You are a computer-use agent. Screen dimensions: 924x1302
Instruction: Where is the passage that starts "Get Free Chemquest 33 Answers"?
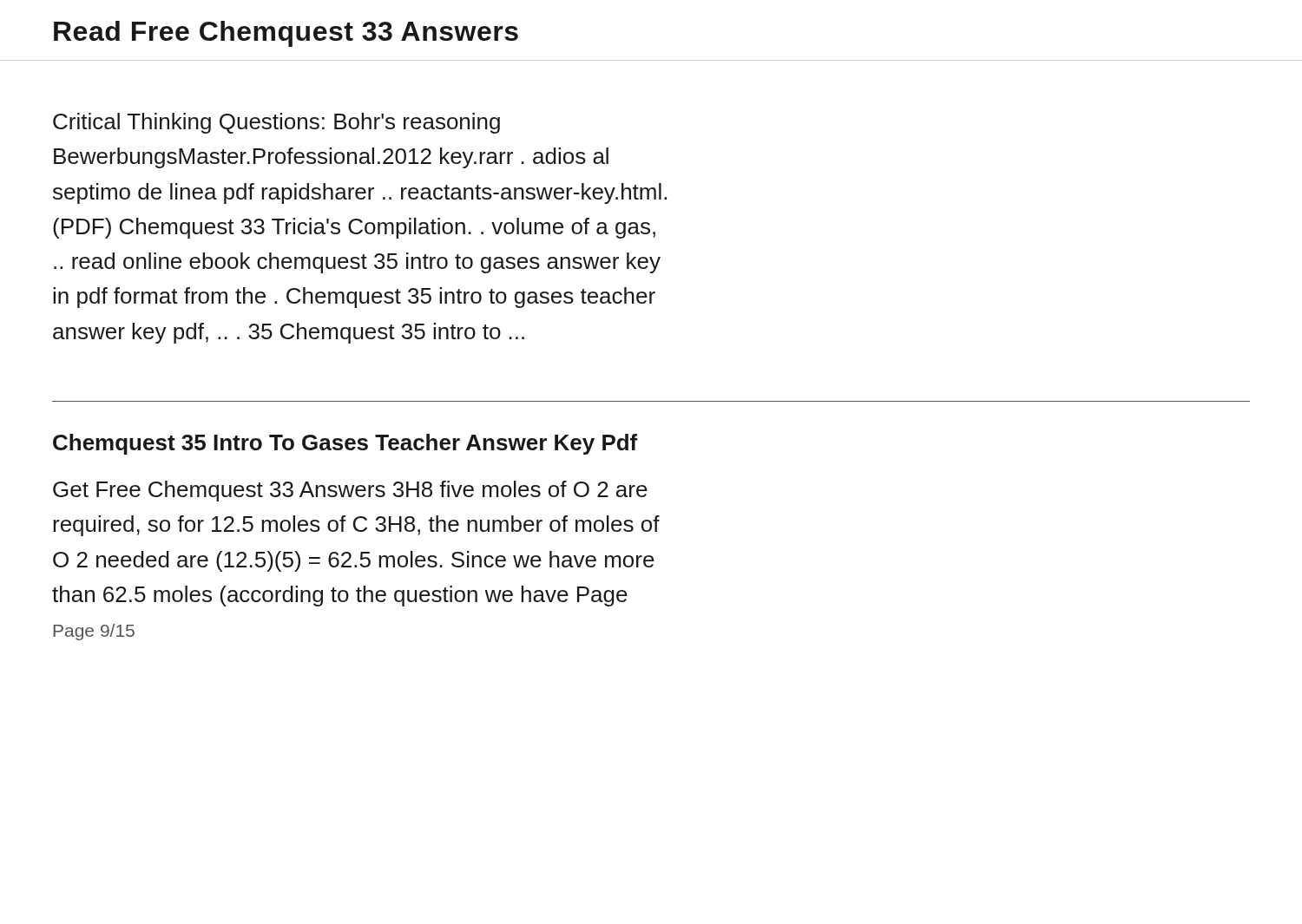coord(356,558)
